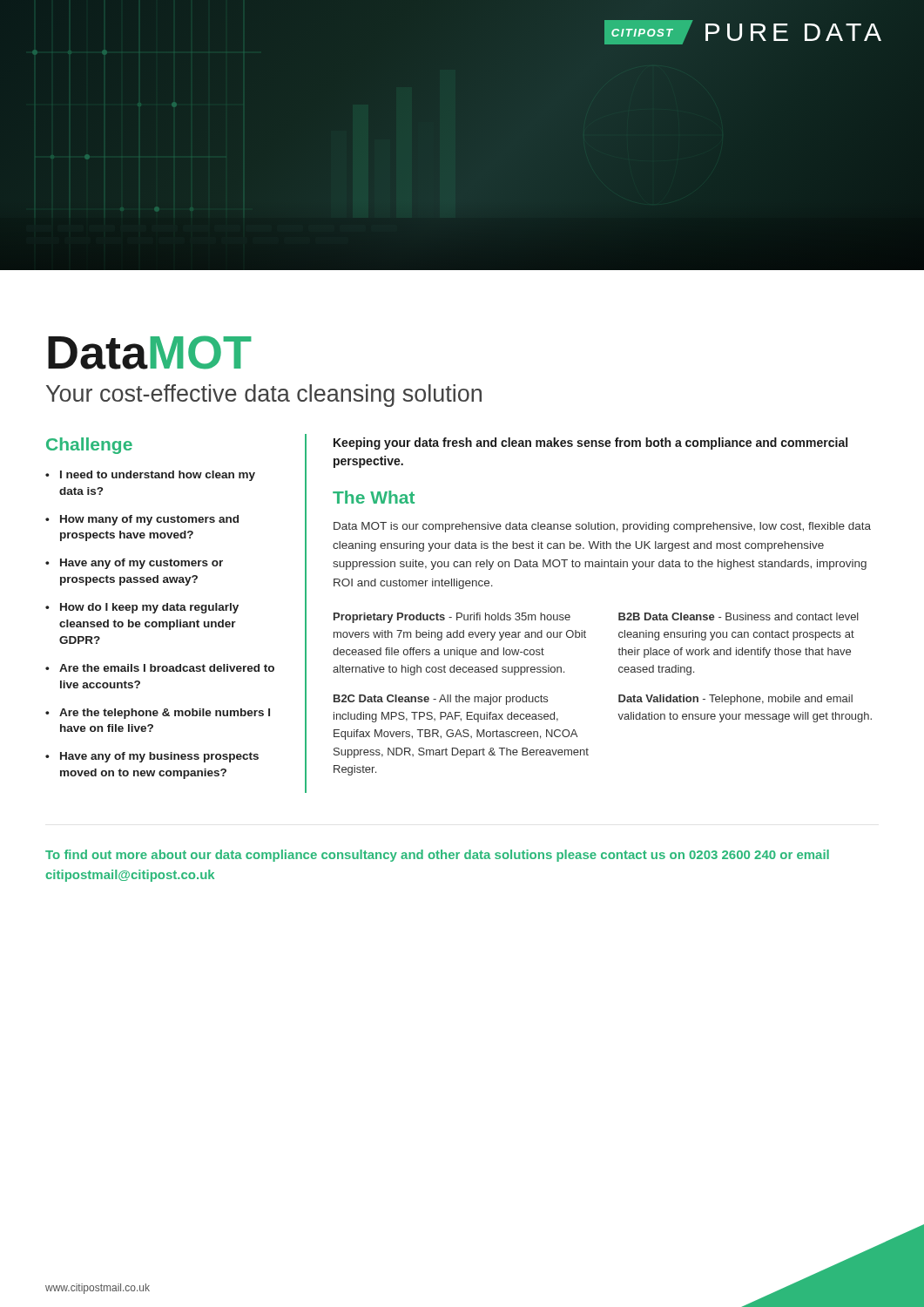
Task: Navigate to the passage starting "• Have any of my customers or"
Action: tap(134, 571)
